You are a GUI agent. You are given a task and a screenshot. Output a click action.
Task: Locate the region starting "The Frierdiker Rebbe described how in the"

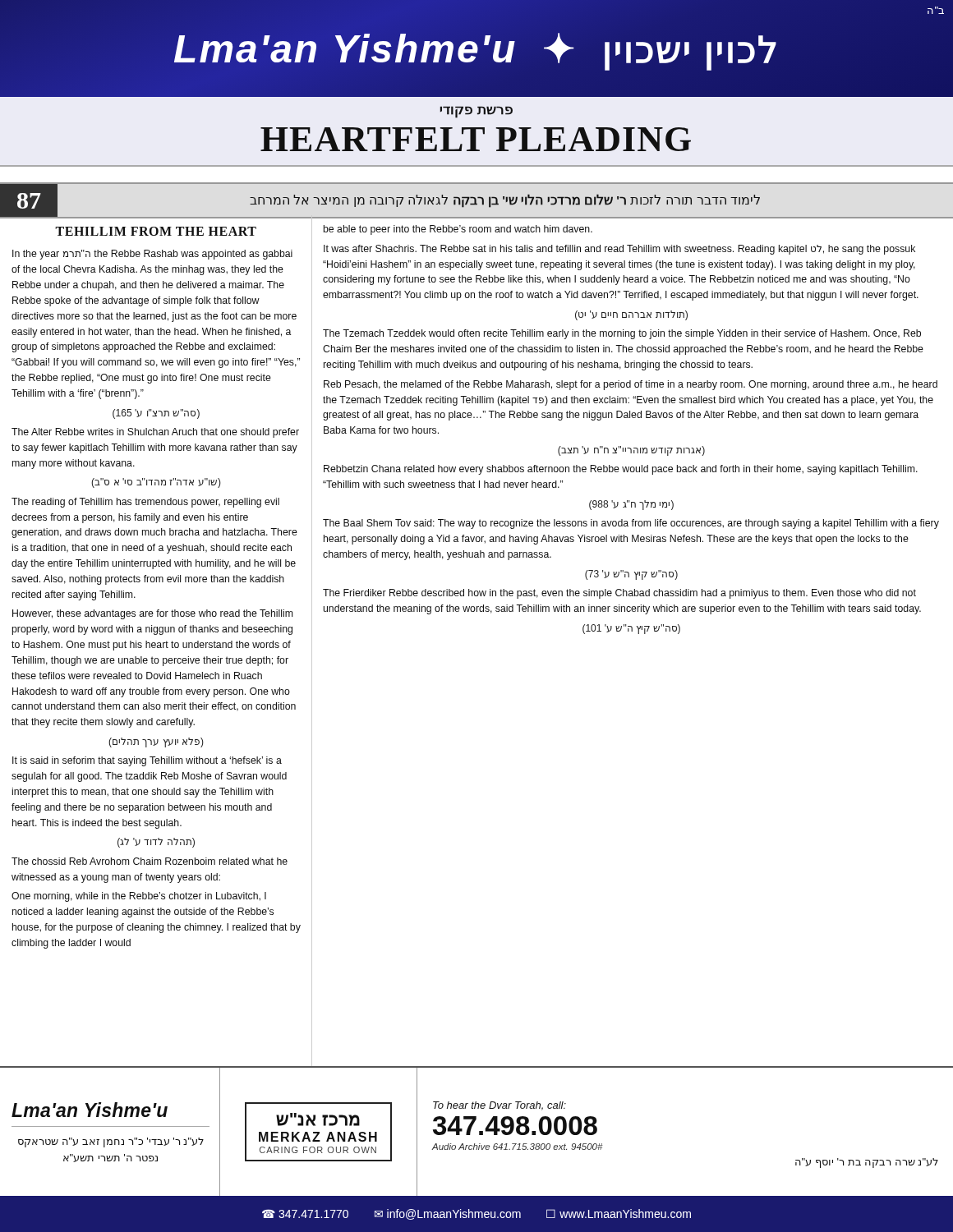point(622,601)
